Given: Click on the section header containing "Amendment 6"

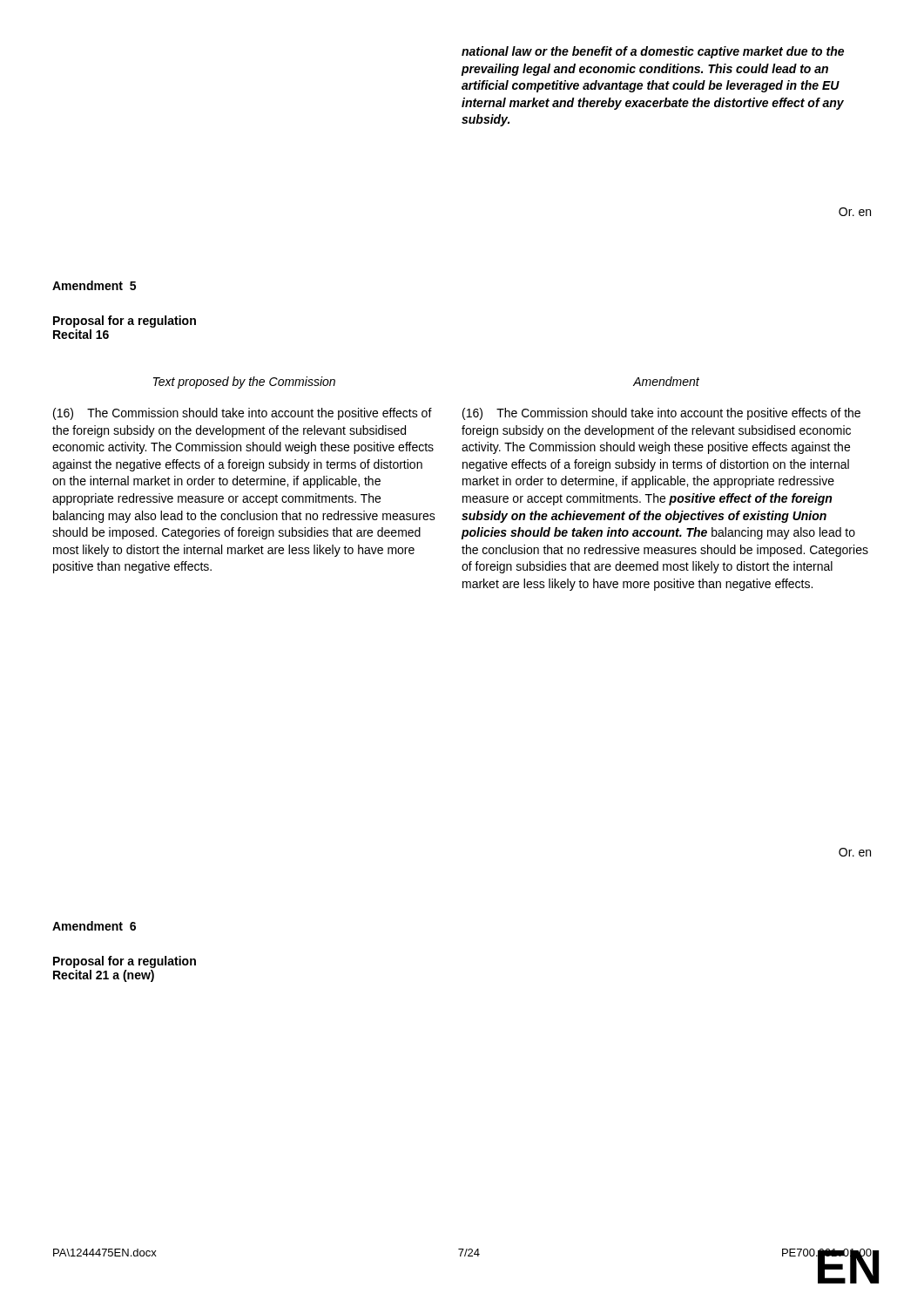Looking at the screenshot, I should point(94,926).
